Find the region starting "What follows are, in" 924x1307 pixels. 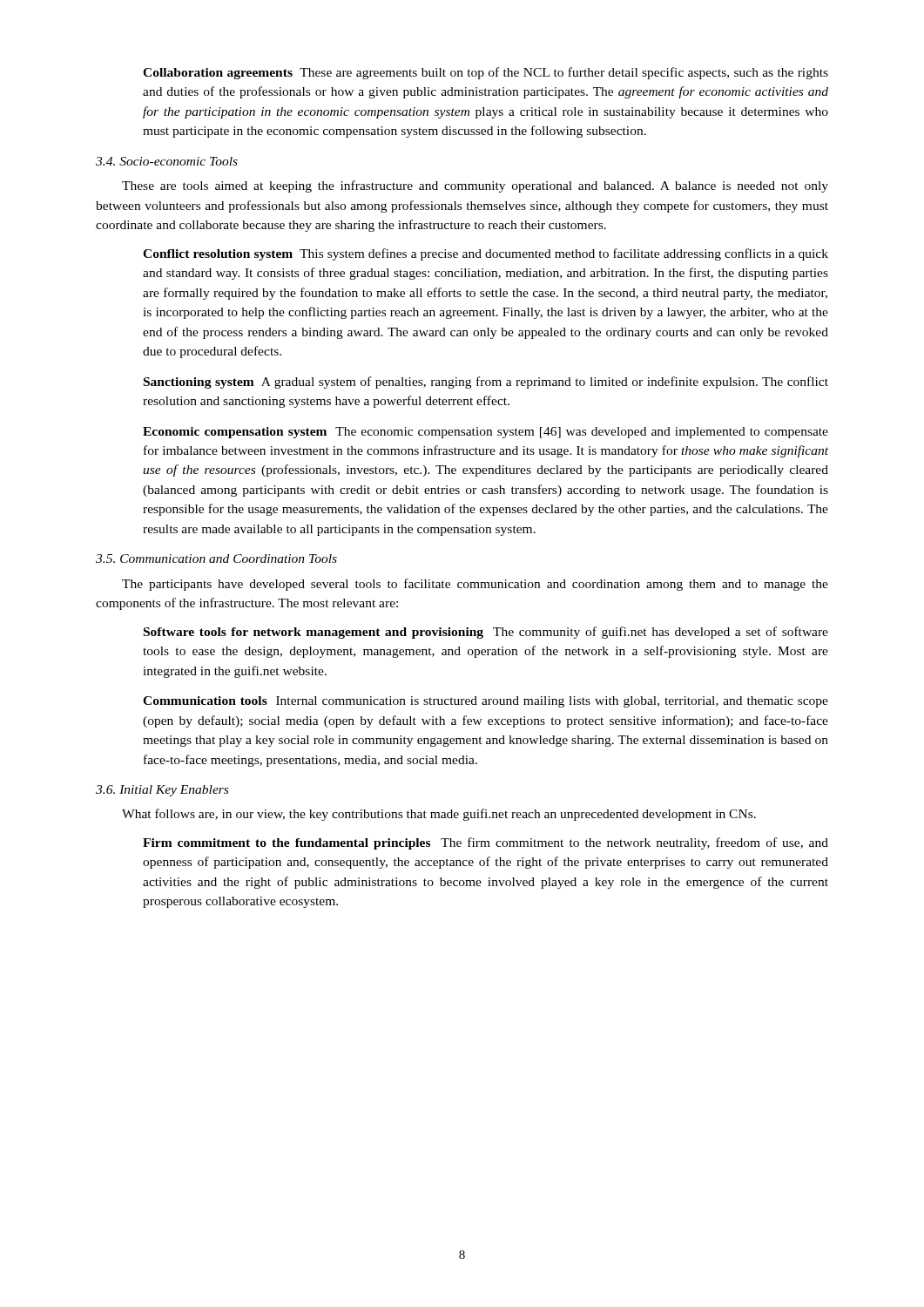coord(439,814)
